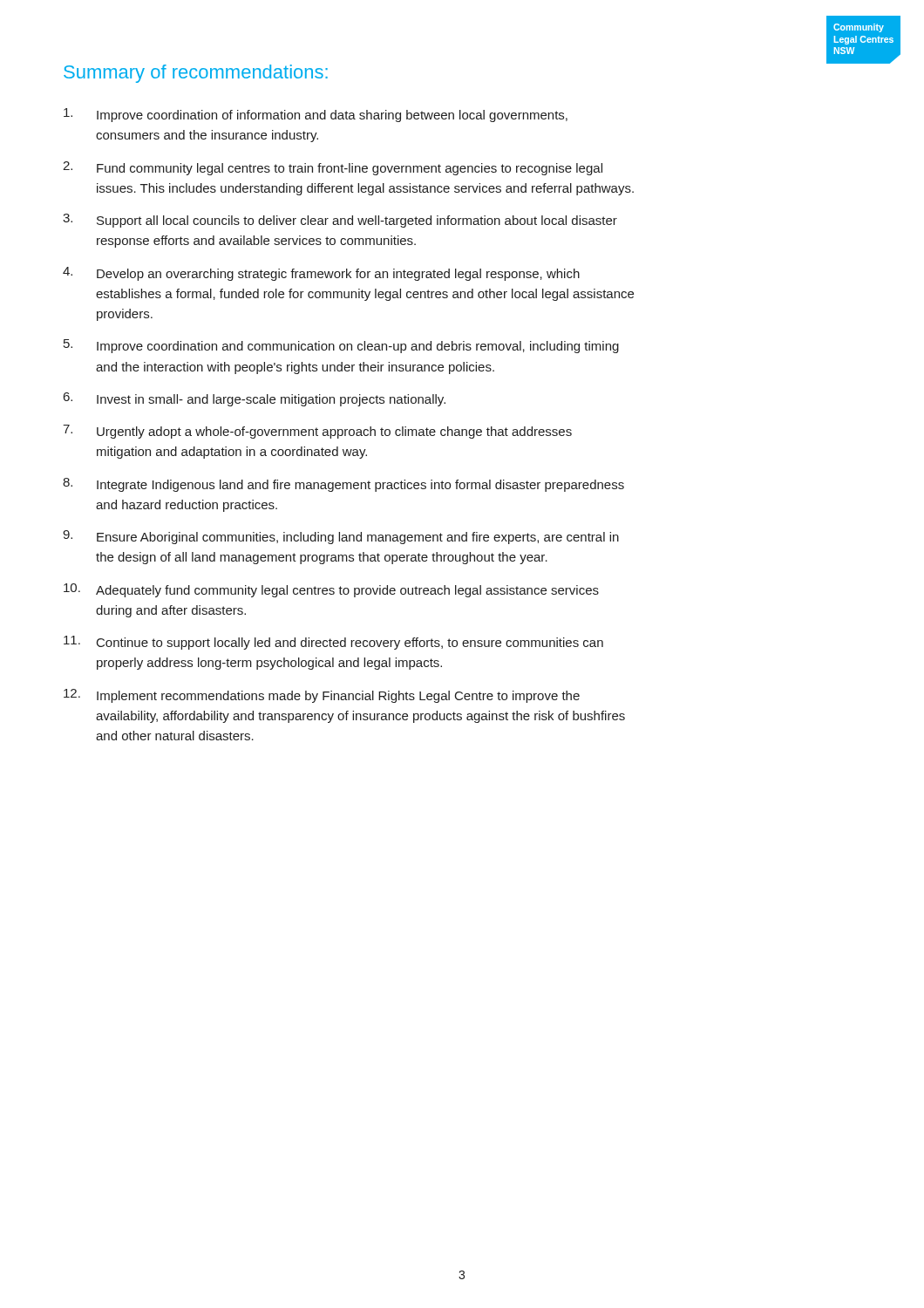
Task: Point to the block beginning "11. Continue to"
Action: tap(333, 652)
